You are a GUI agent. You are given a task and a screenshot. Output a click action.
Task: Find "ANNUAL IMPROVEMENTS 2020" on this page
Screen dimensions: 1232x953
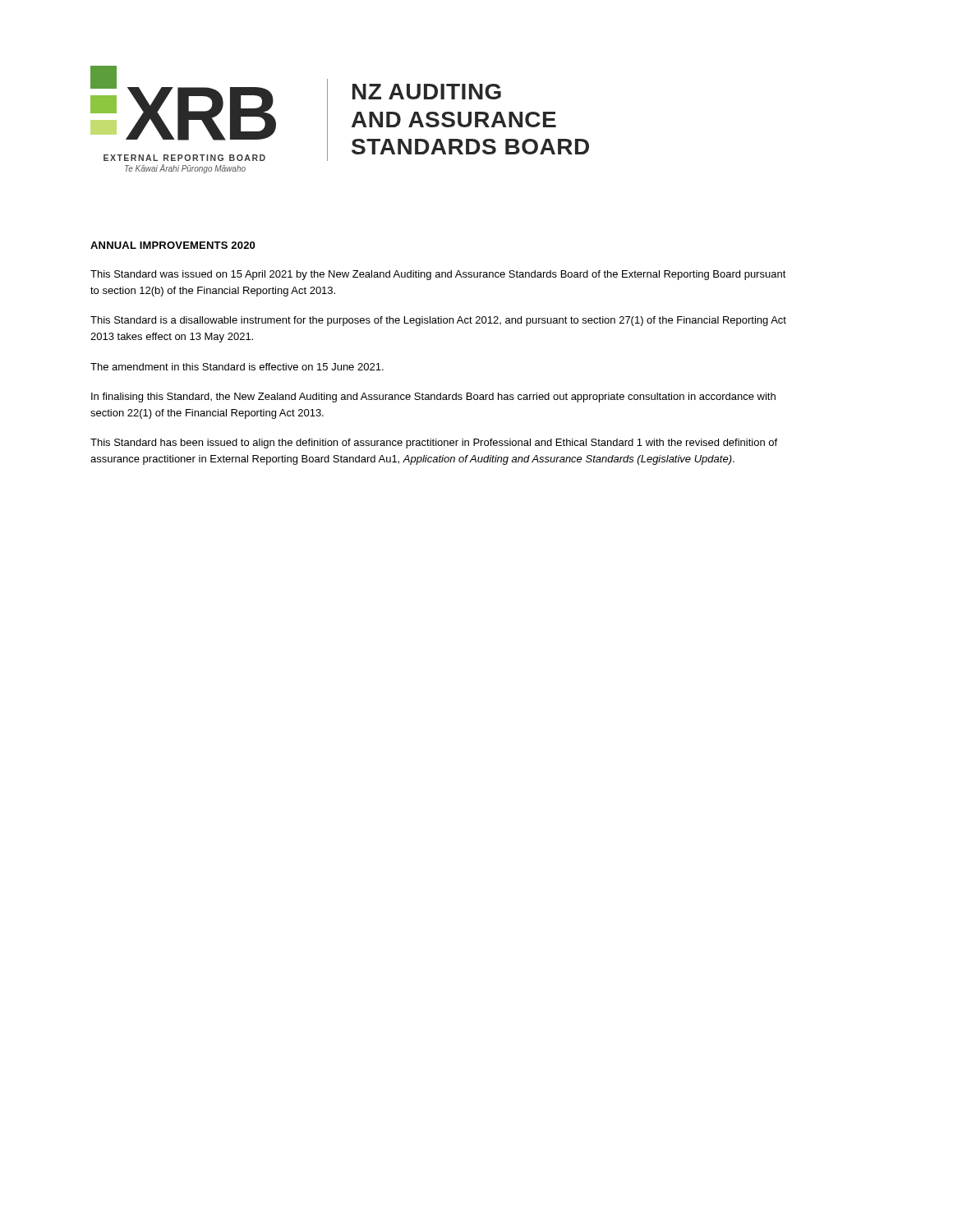(x=173, y=245)
